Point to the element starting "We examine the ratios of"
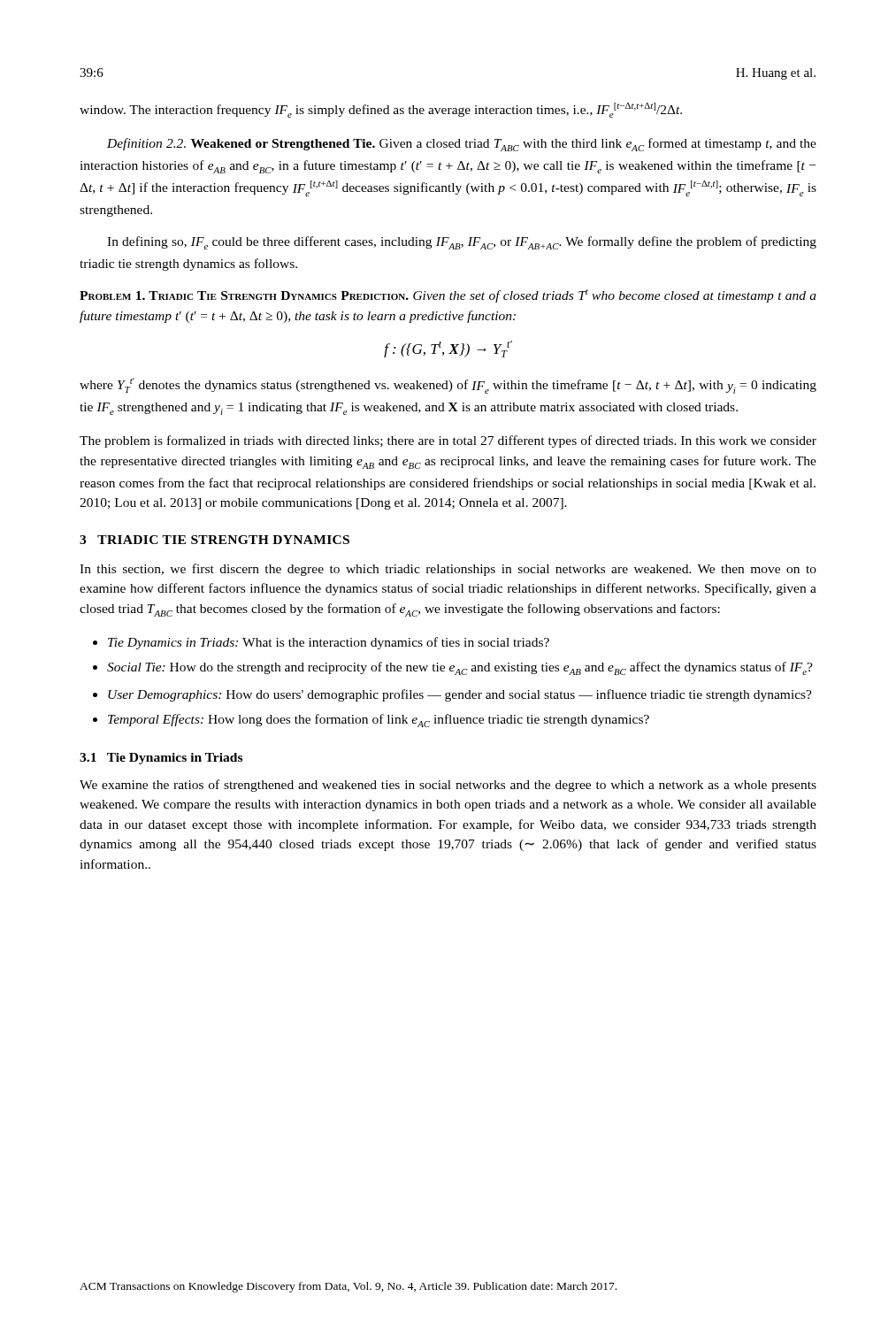Viewport: 896px width, 1327px height. (448, 824)
